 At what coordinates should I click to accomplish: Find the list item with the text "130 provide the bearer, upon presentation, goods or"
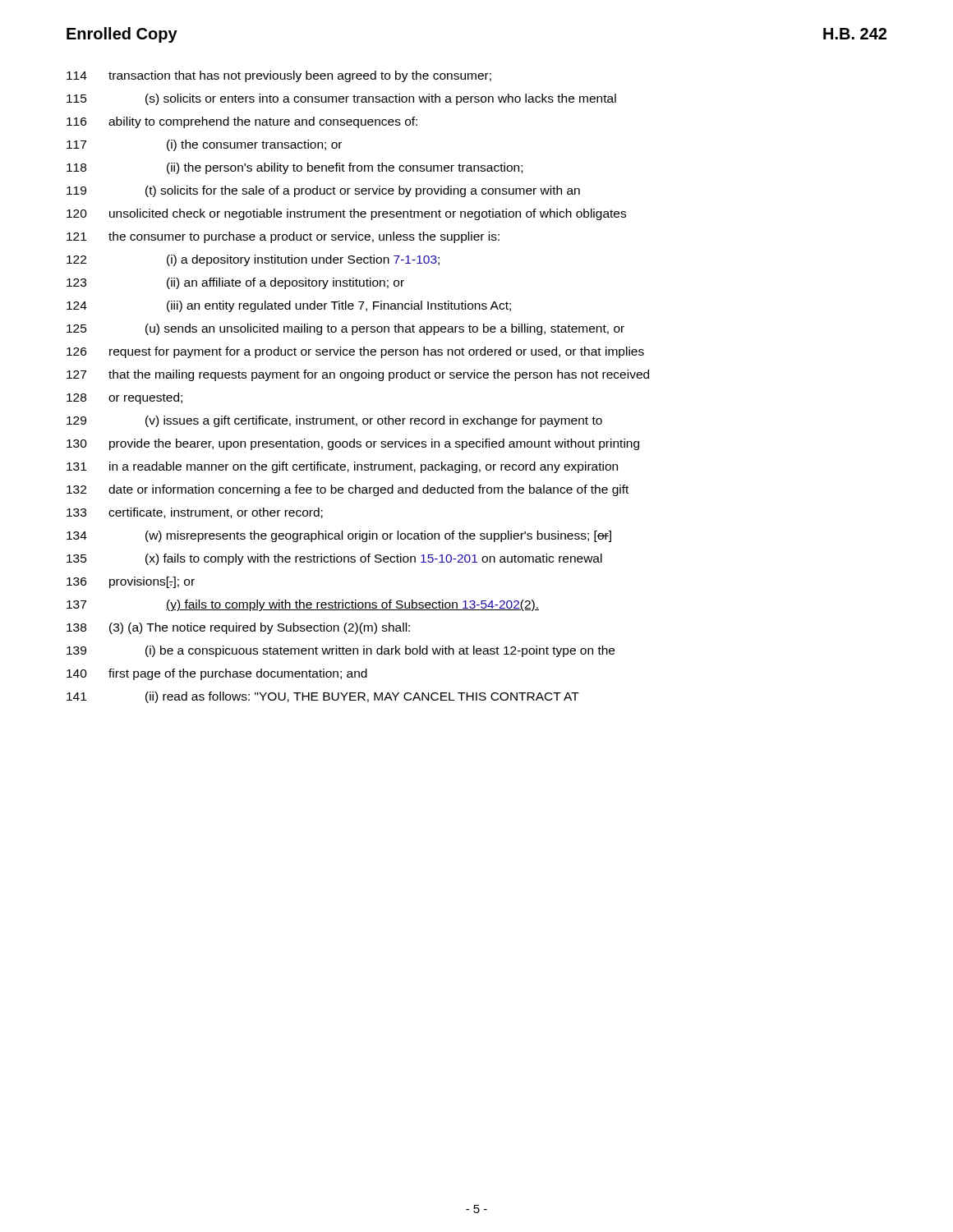pos(476,444)
